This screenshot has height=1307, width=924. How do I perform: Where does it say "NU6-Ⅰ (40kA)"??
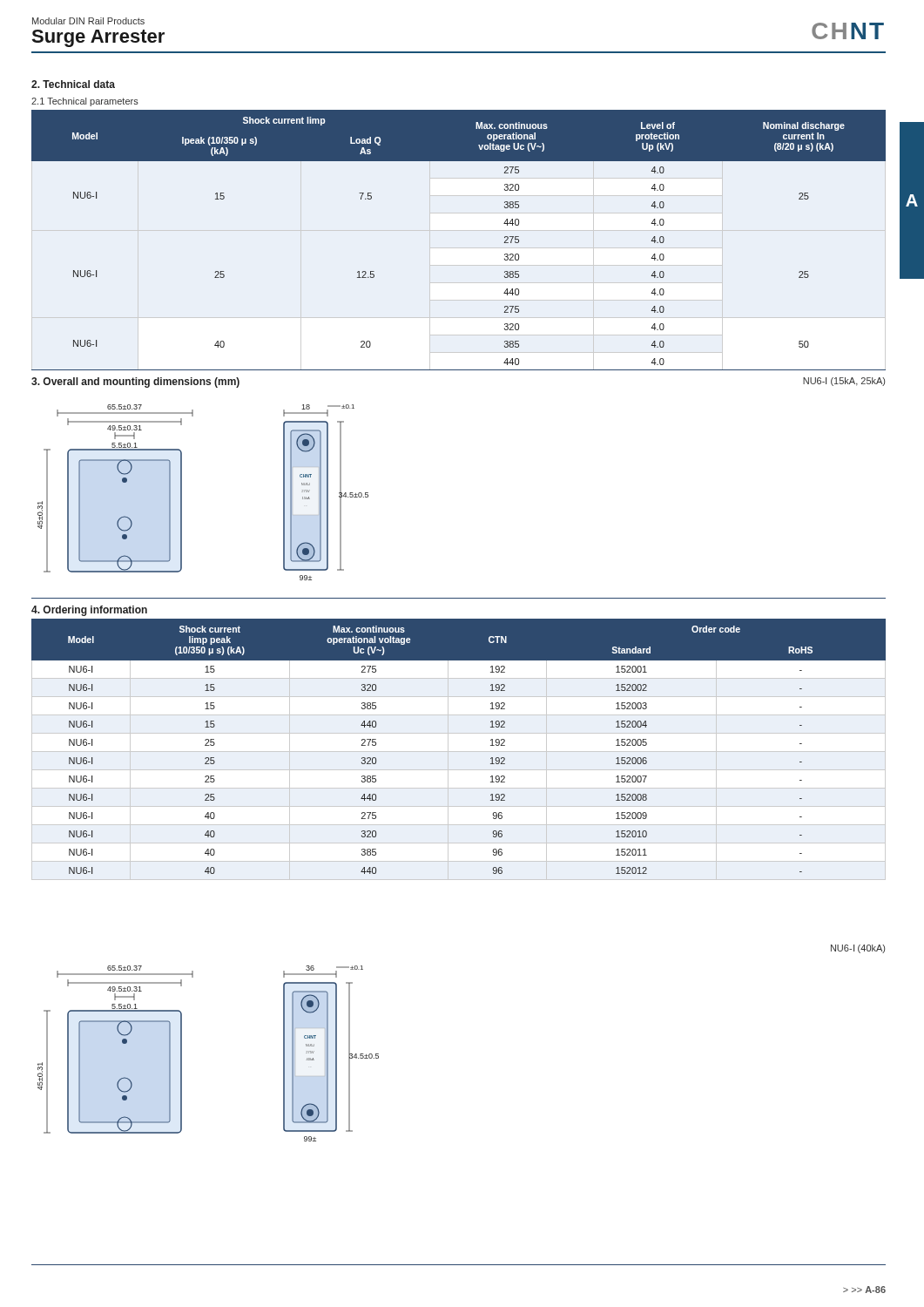click(858, 948)
